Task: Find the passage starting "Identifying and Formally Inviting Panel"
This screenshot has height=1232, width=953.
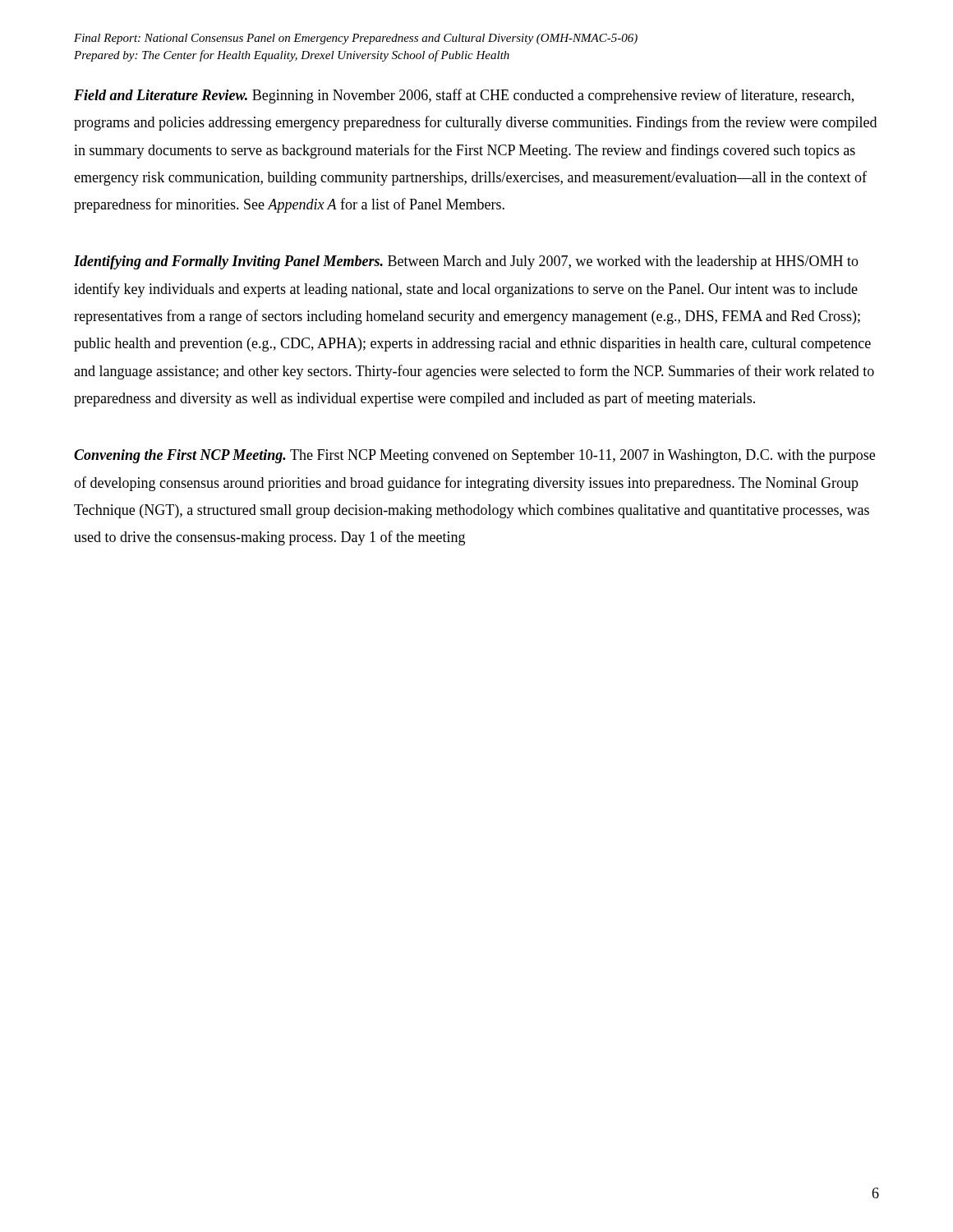Action: (474, 330)
